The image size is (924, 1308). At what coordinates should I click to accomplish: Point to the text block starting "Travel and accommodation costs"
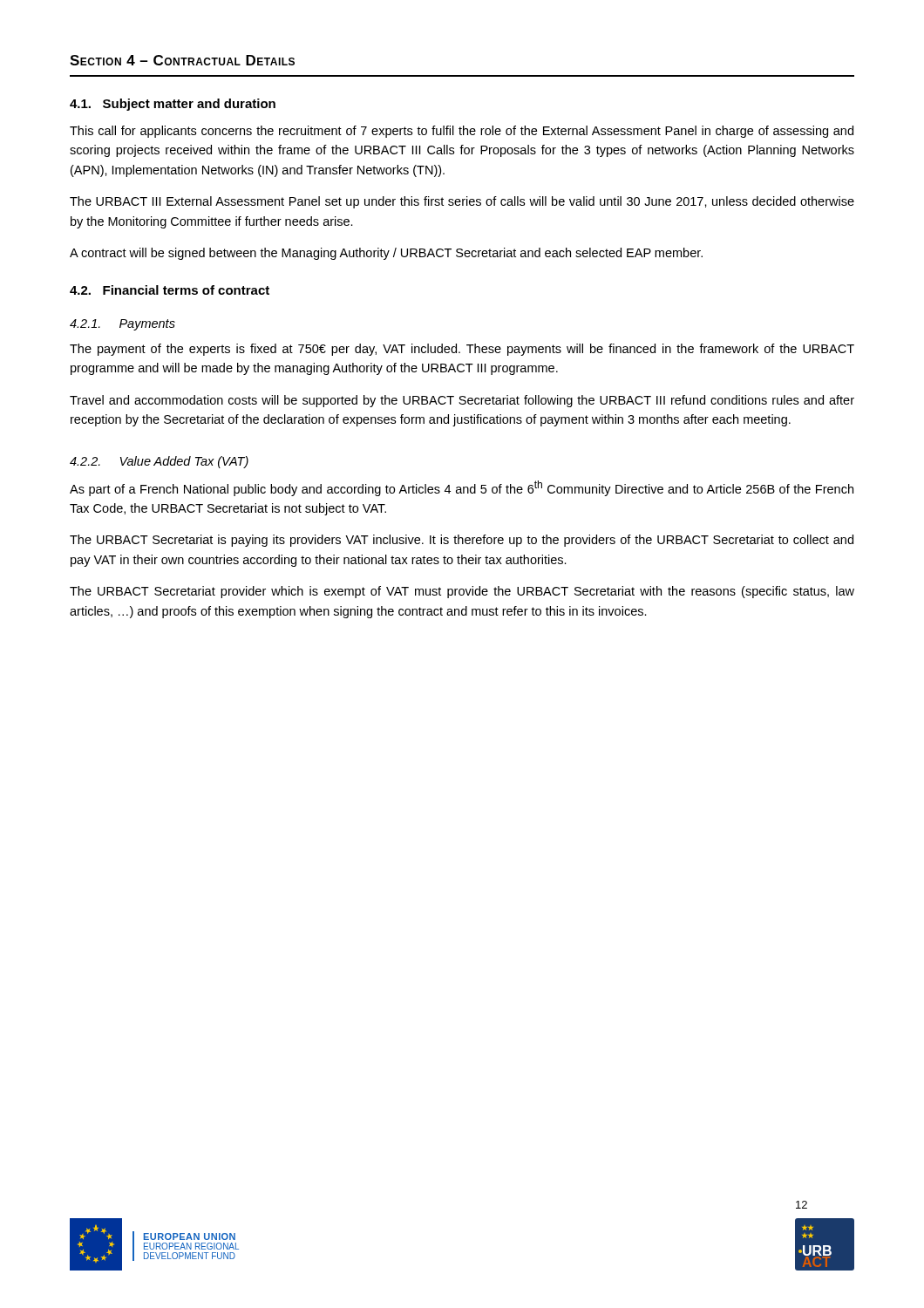[x=462, y=410]
